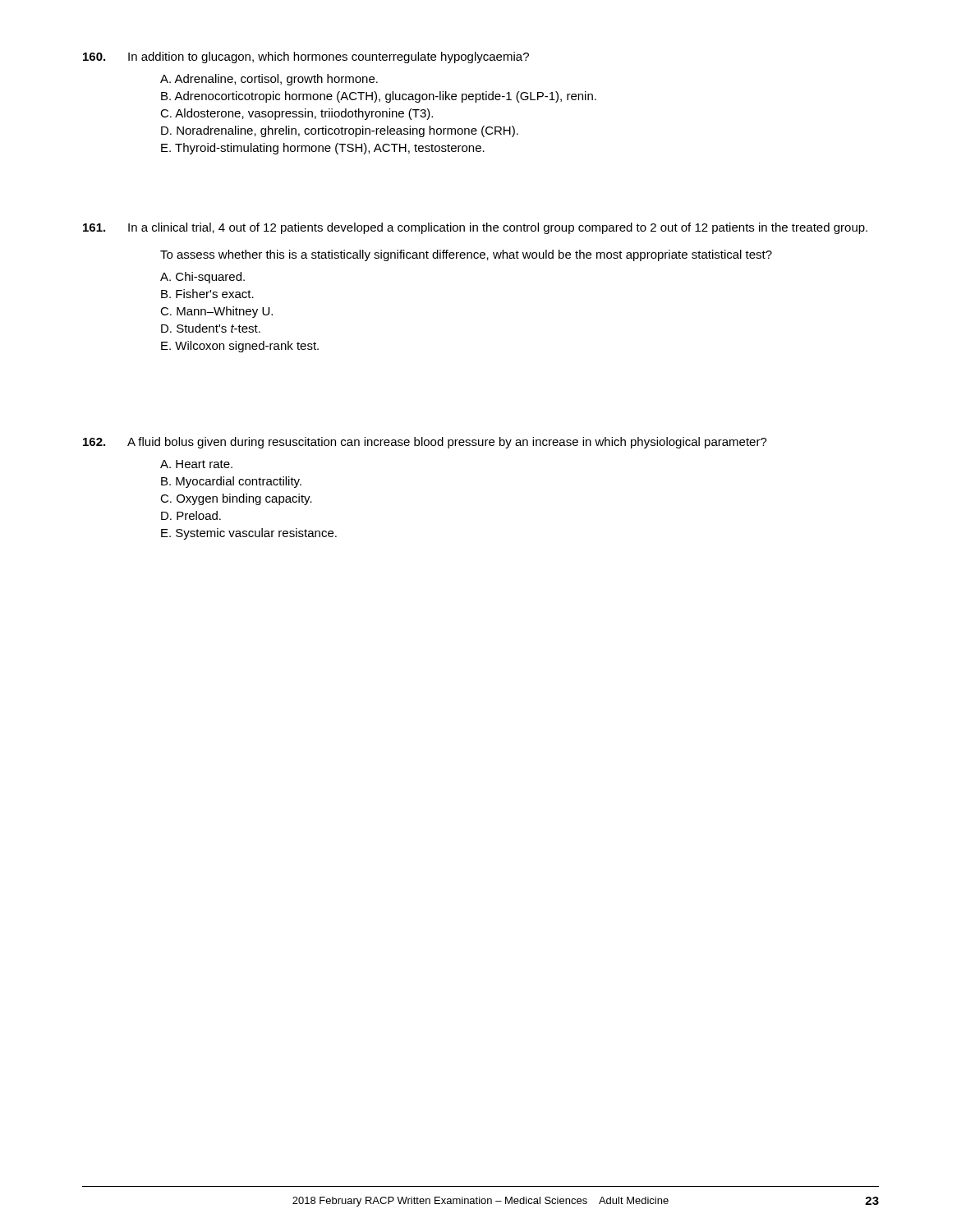The image size is (961, 1232).
Task: Navigate to the text block starting "A. Adrenaline, cortisol, growth hormone."
Action: 269,78
